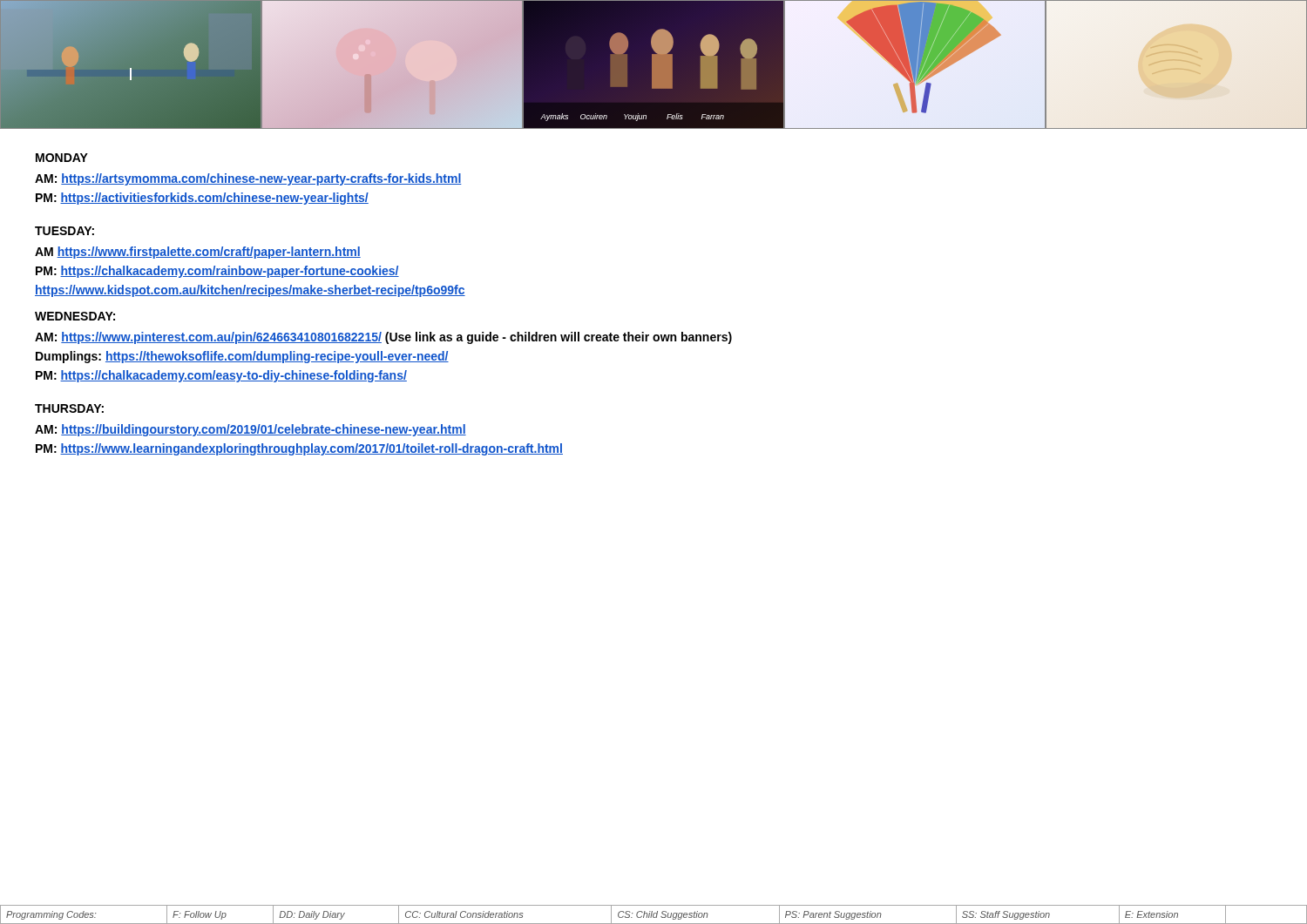Image resolution: width=1307 pixels, height=924 pixels.
Task: Find the table that mentions "CS: Child Suggestion"
Action: pyautogui.click(x=654, y=914)
